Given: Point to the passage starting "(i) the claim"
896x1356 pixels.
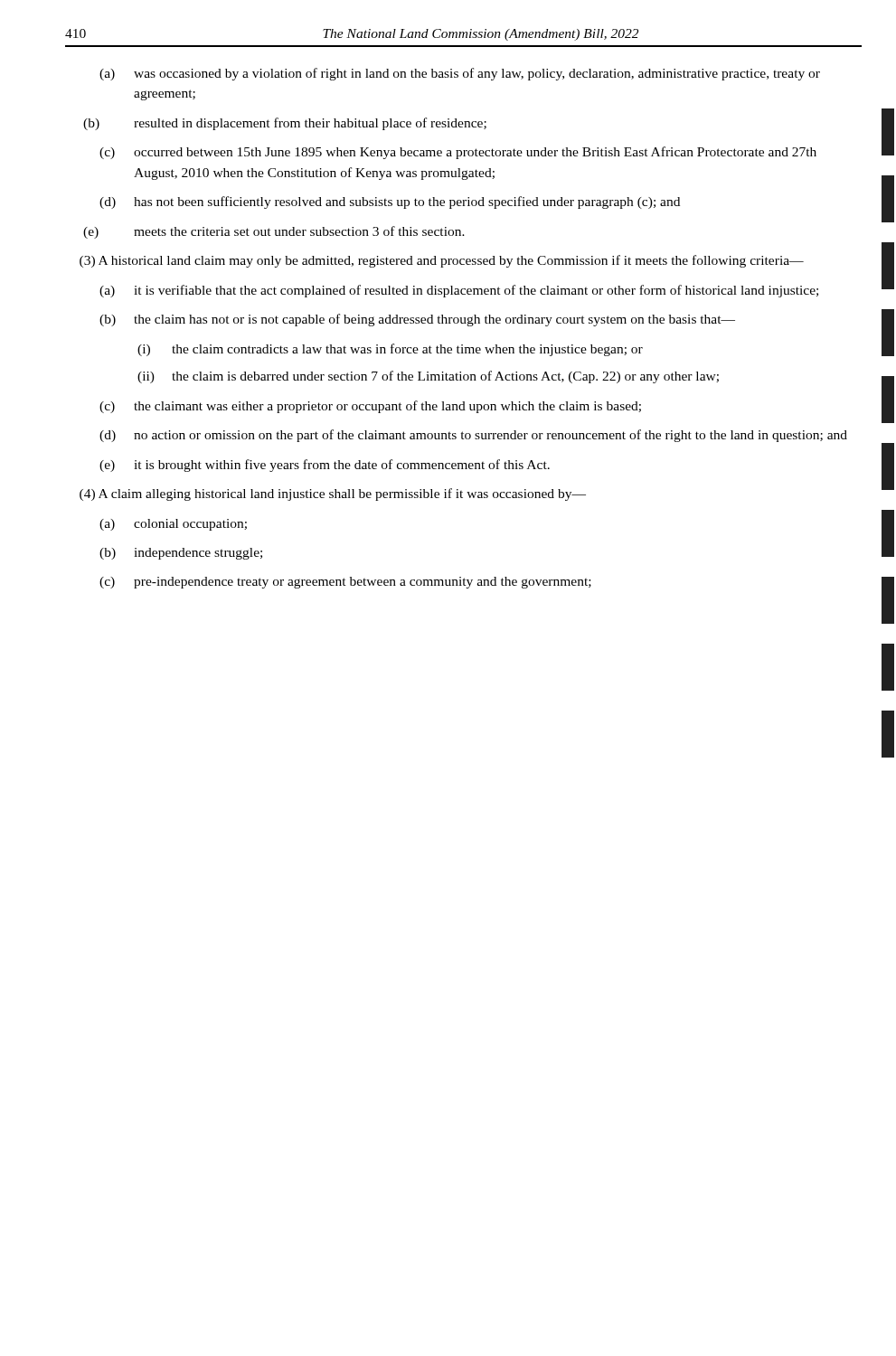Looking at the screenshot, I should tap(500, 349).
